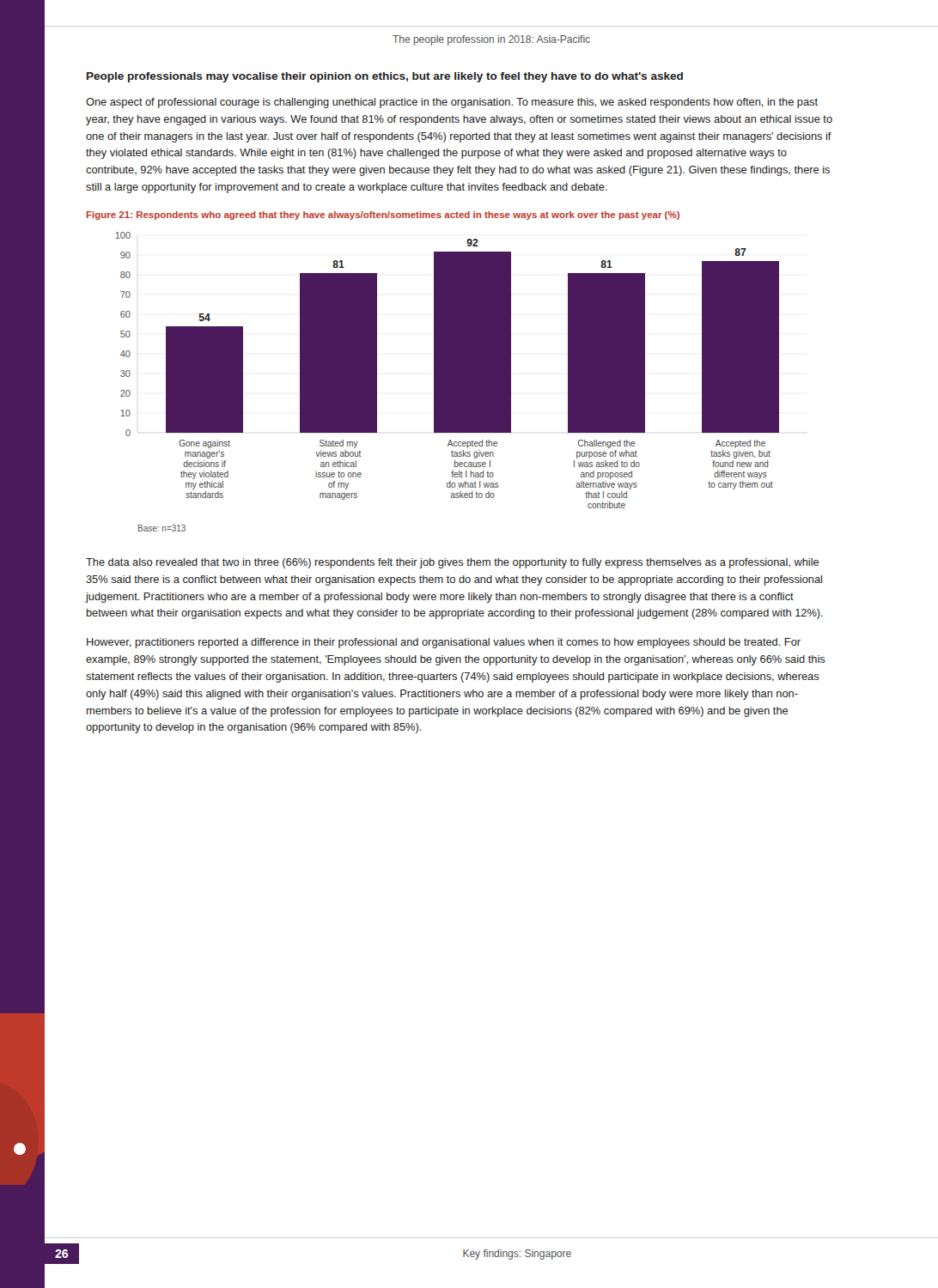Point to the section header beginning "People professionals may"
This screenshot has width=938, height=1288.
[385, 76]
